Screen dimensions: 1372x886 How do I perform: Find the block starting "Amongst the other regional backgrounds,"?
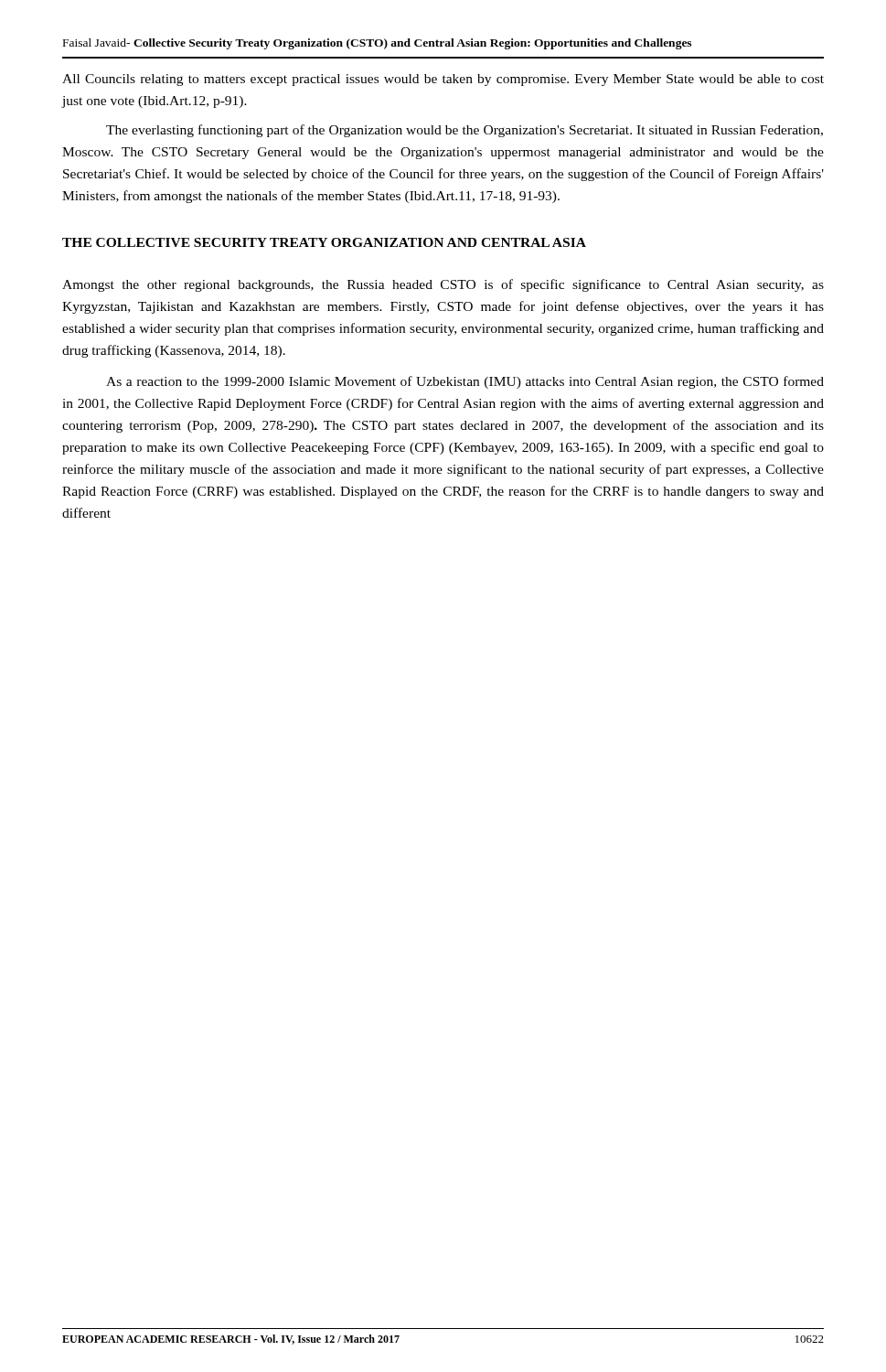443,317
